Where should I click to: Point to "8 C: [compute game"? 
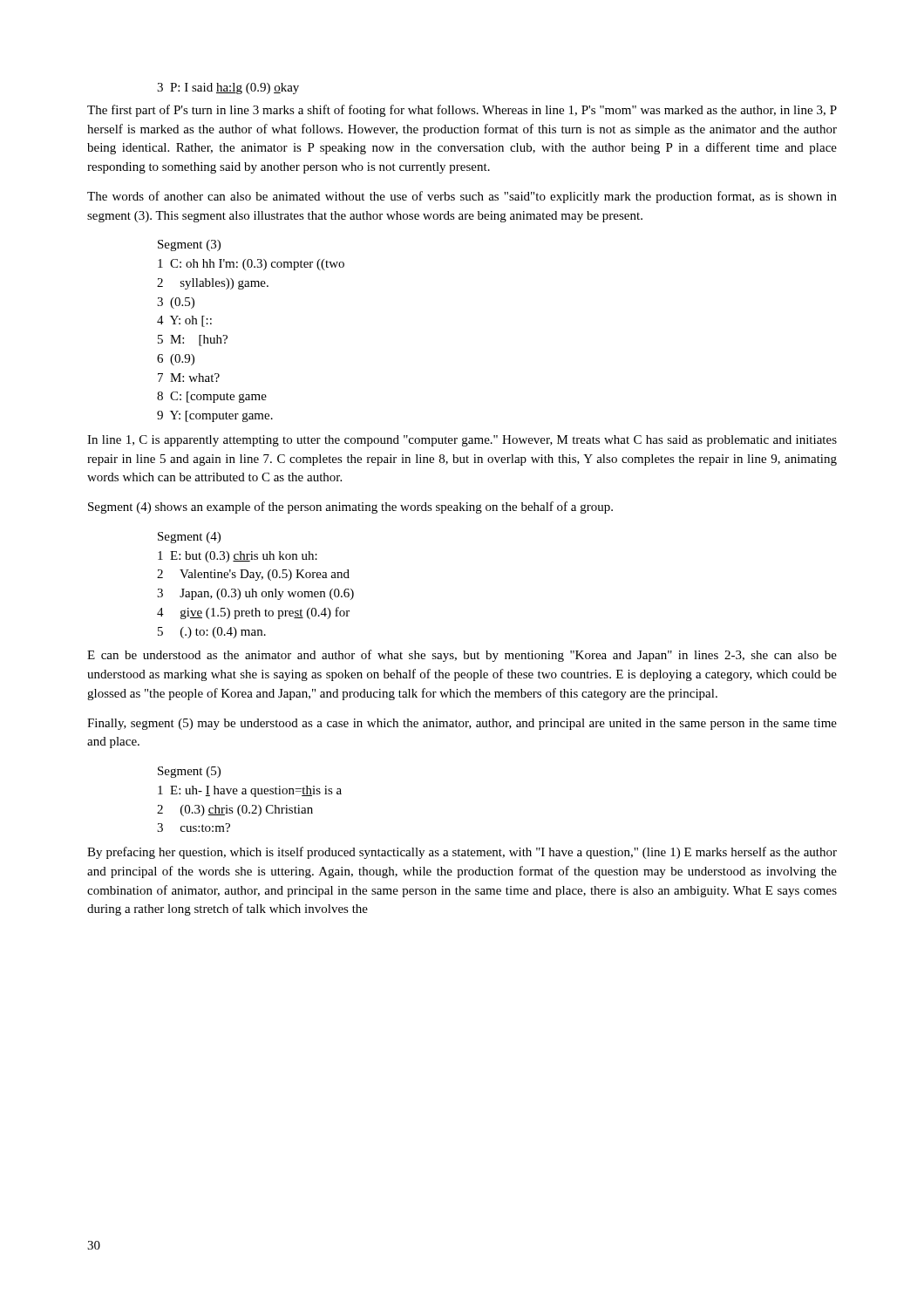212,397
